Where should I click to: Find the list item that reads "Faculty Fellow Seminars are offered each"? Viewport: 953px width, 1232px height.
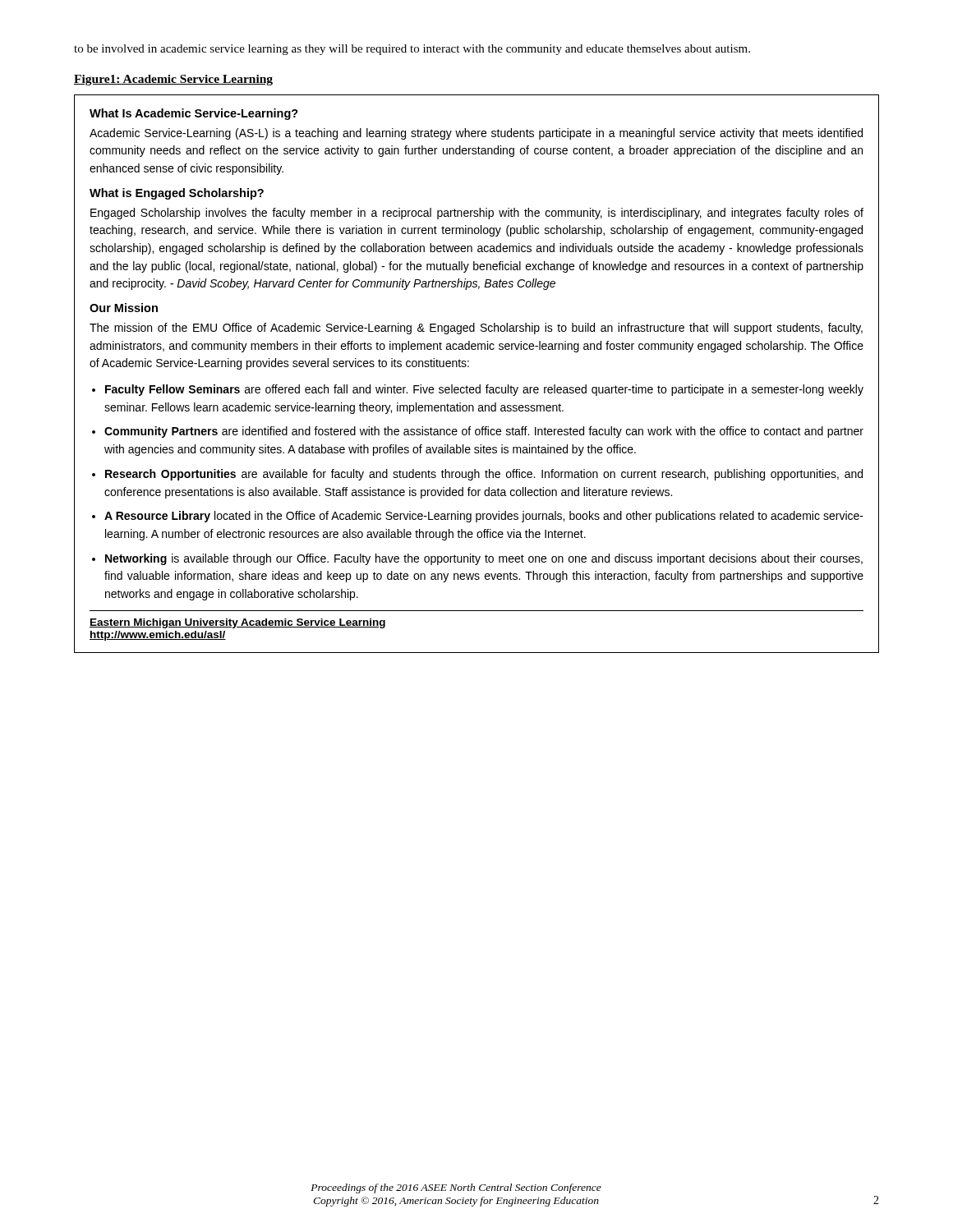click(484, 398)
